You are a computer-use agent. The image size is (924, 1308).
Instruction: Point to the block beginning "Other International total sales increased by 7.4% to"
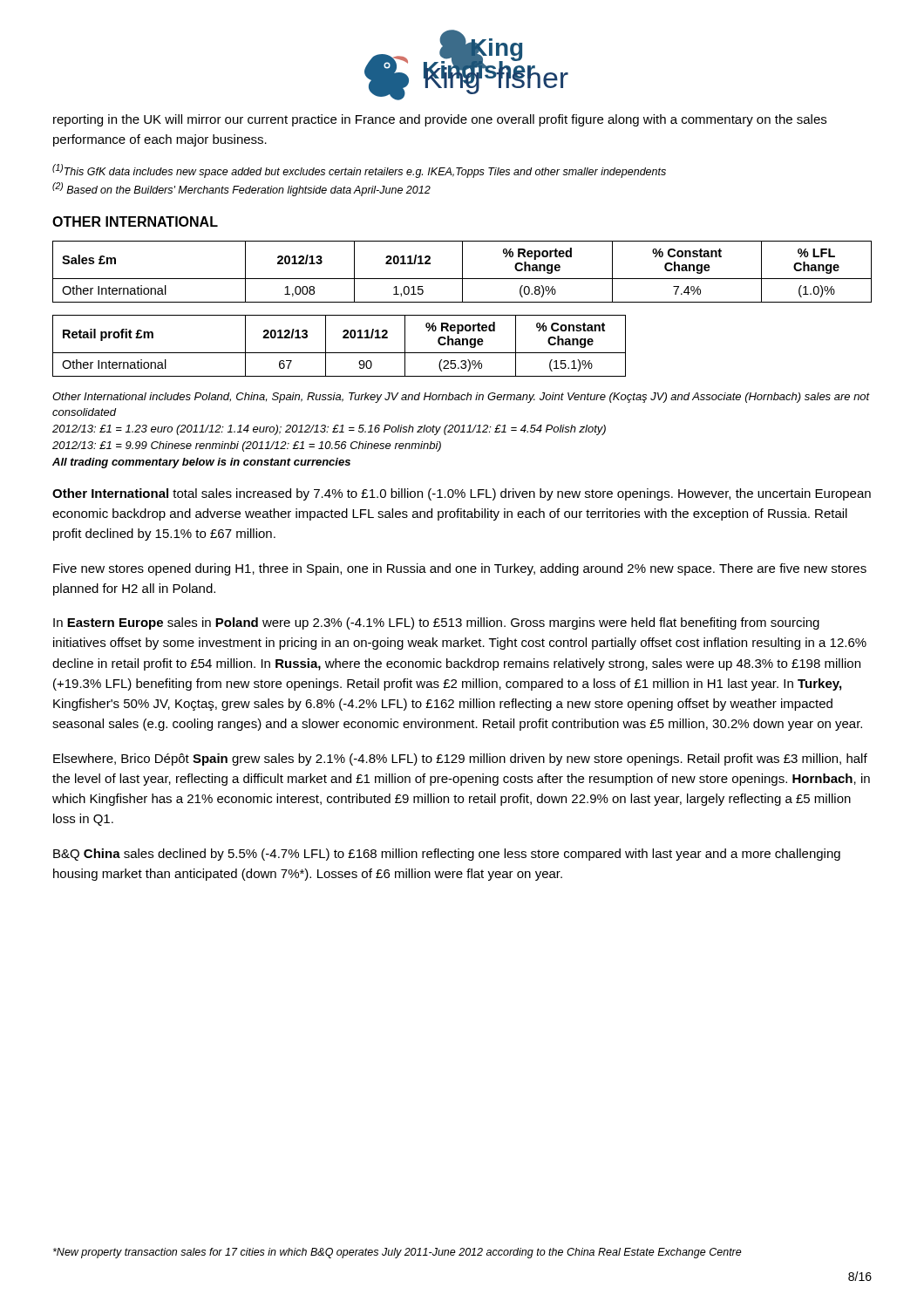[x=462, y=513]
